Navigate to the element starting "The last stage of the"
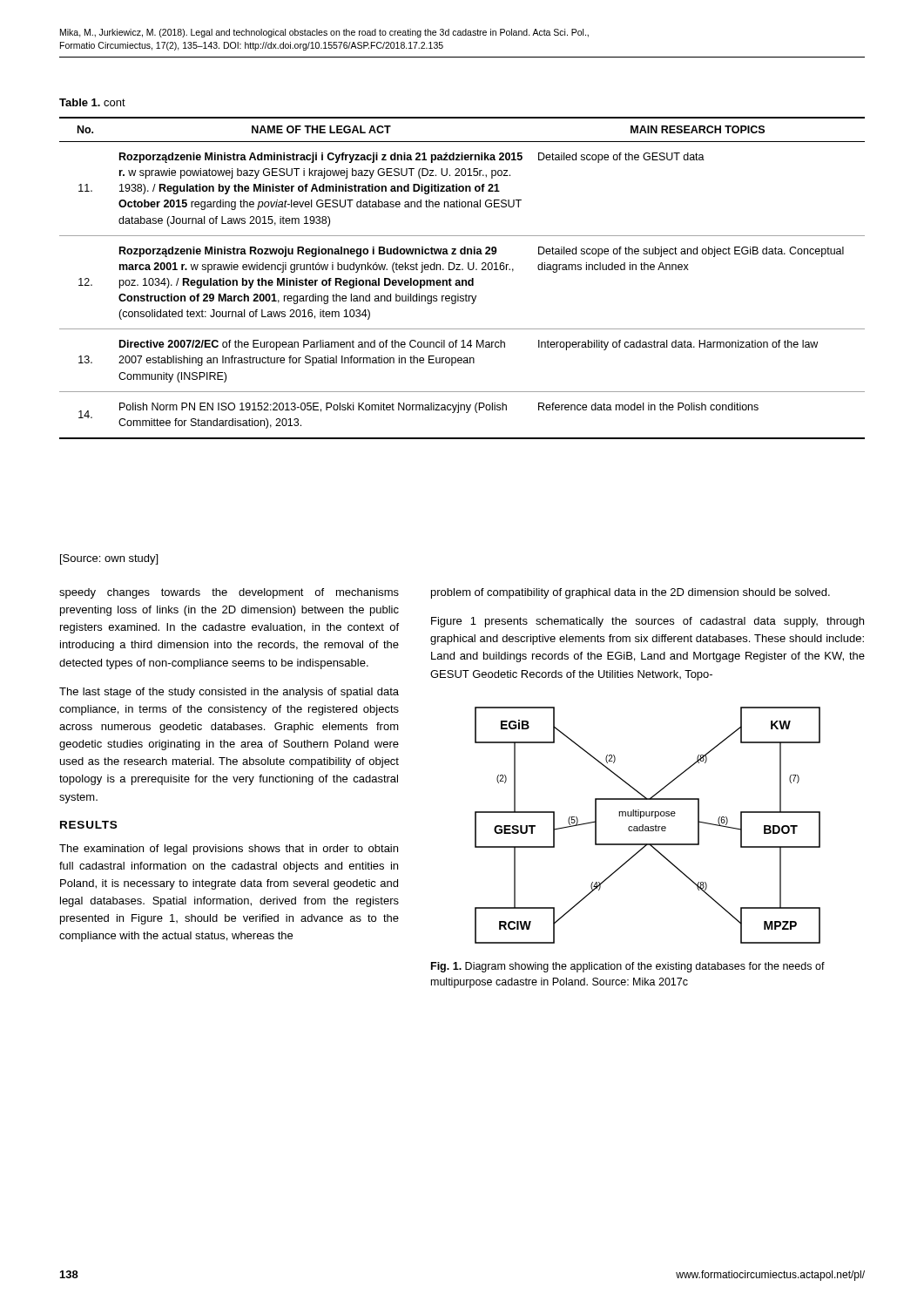The height and width of the screenshot is (1307, 924). (229, 744)
